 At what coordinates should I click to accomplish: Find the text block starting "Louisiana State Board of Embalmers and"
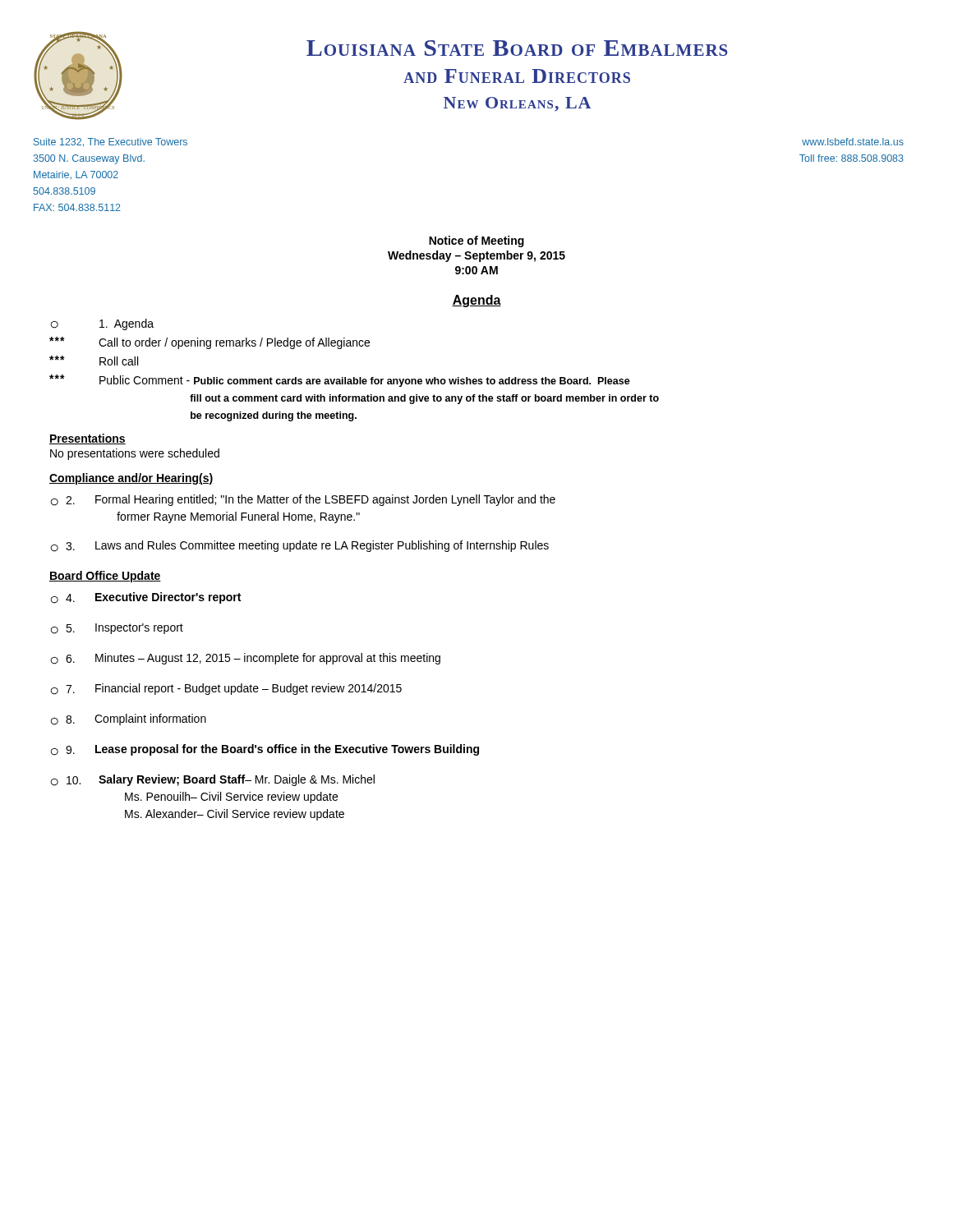518,74
